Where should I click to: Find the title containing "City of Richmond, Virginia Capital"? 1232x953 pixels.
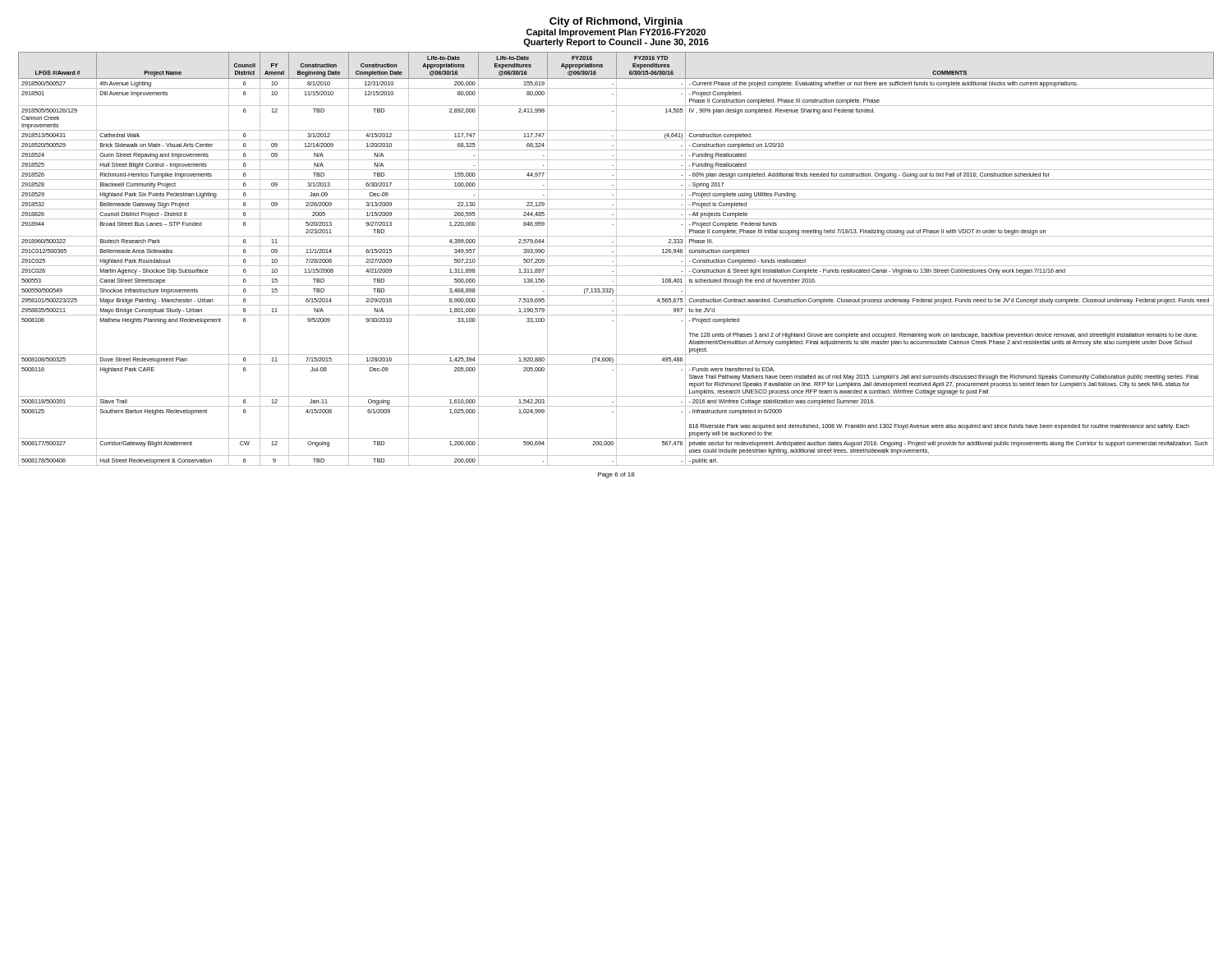pyautogui.click(x=616, y=31)
